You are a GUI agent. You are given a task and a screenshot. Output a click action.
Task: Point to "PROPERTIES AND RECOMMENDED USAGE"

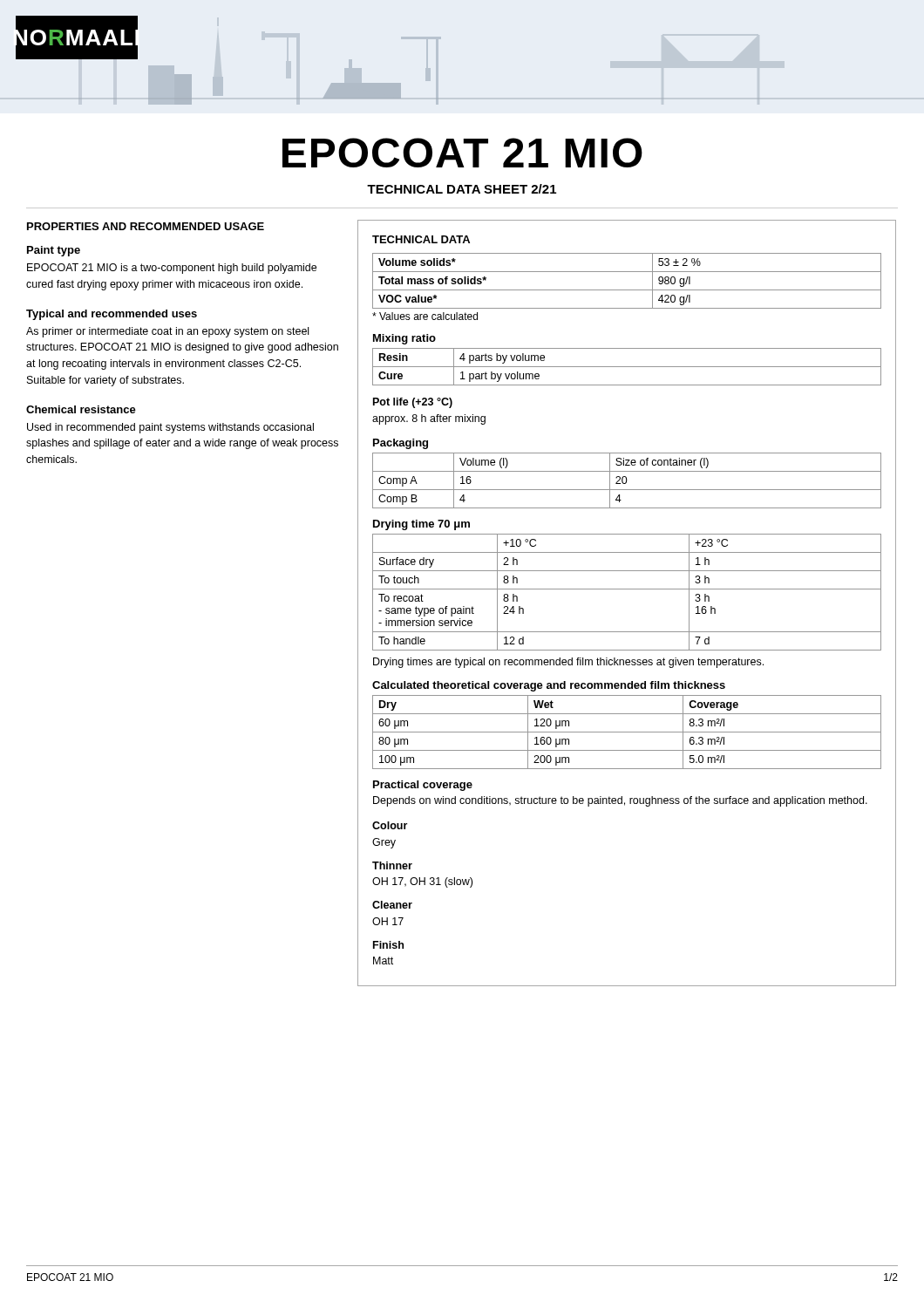[145, 226]
